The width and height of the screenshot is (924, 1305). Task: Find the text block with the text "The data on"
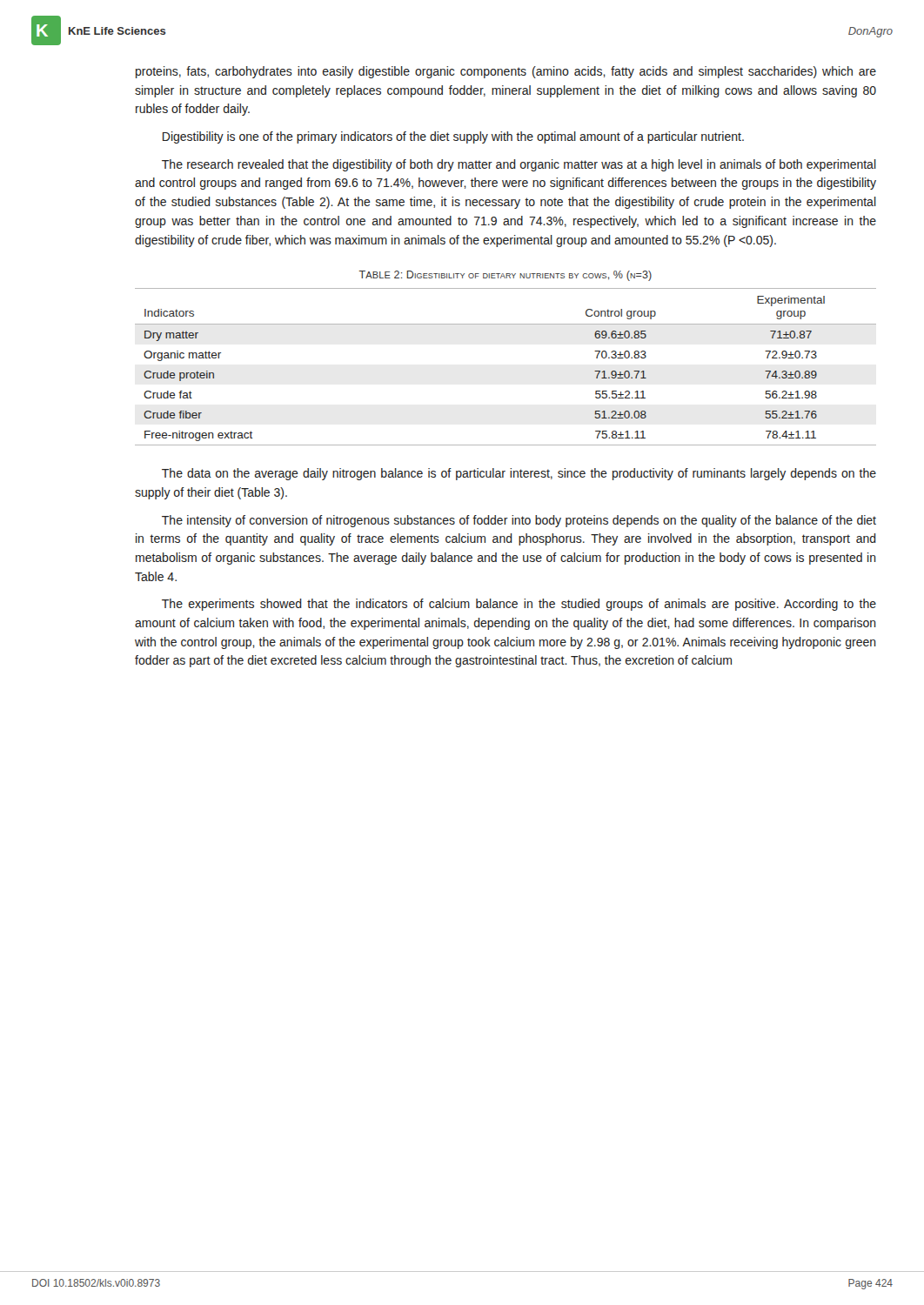(x=506, y=483)
